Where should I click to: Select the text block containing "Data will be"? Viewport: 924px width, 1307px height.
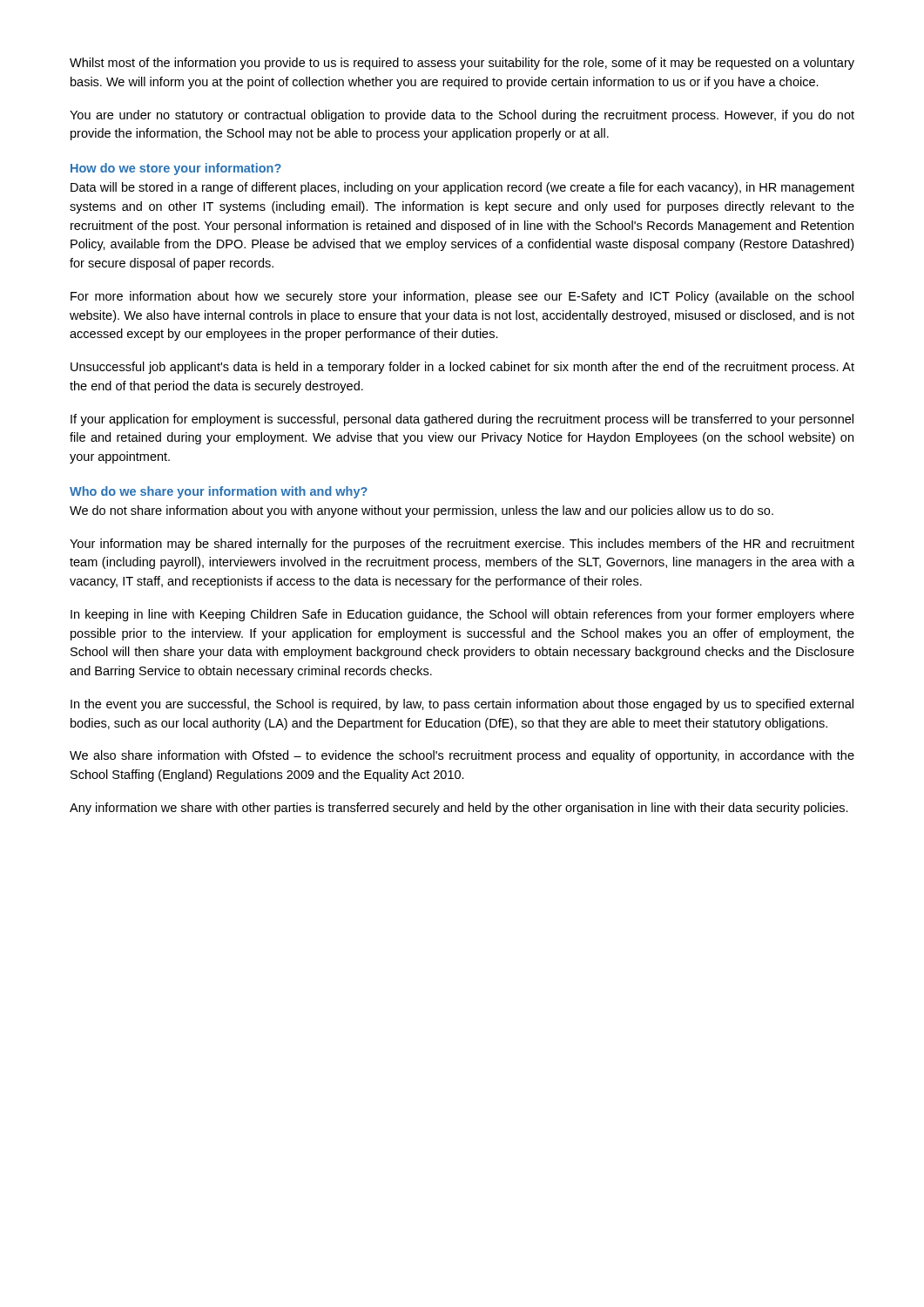[x=462, y=225]
